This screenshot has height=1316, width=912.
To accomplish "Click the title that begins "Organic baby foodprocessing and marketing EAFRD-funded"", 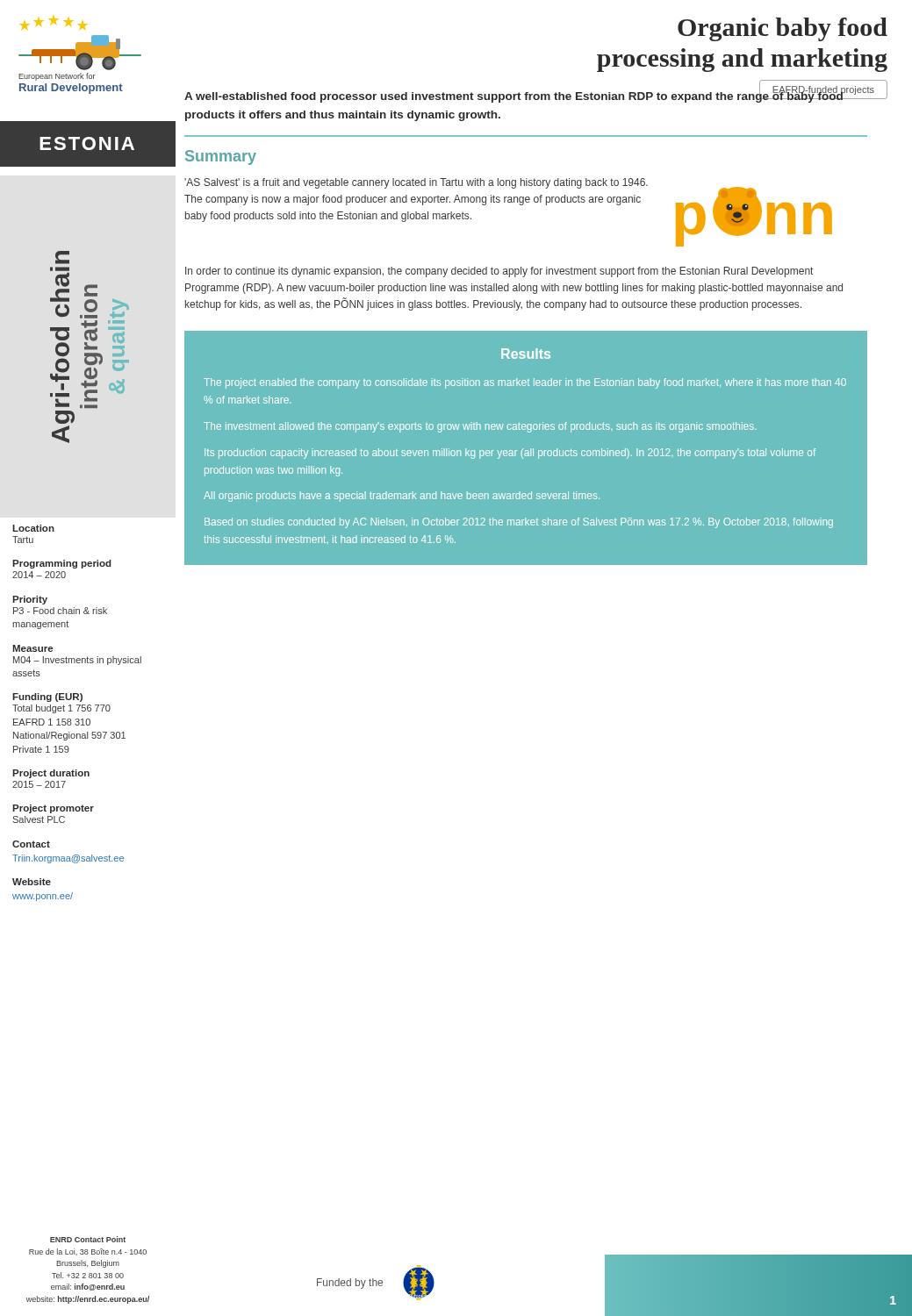I will click(x=742, y=56).
